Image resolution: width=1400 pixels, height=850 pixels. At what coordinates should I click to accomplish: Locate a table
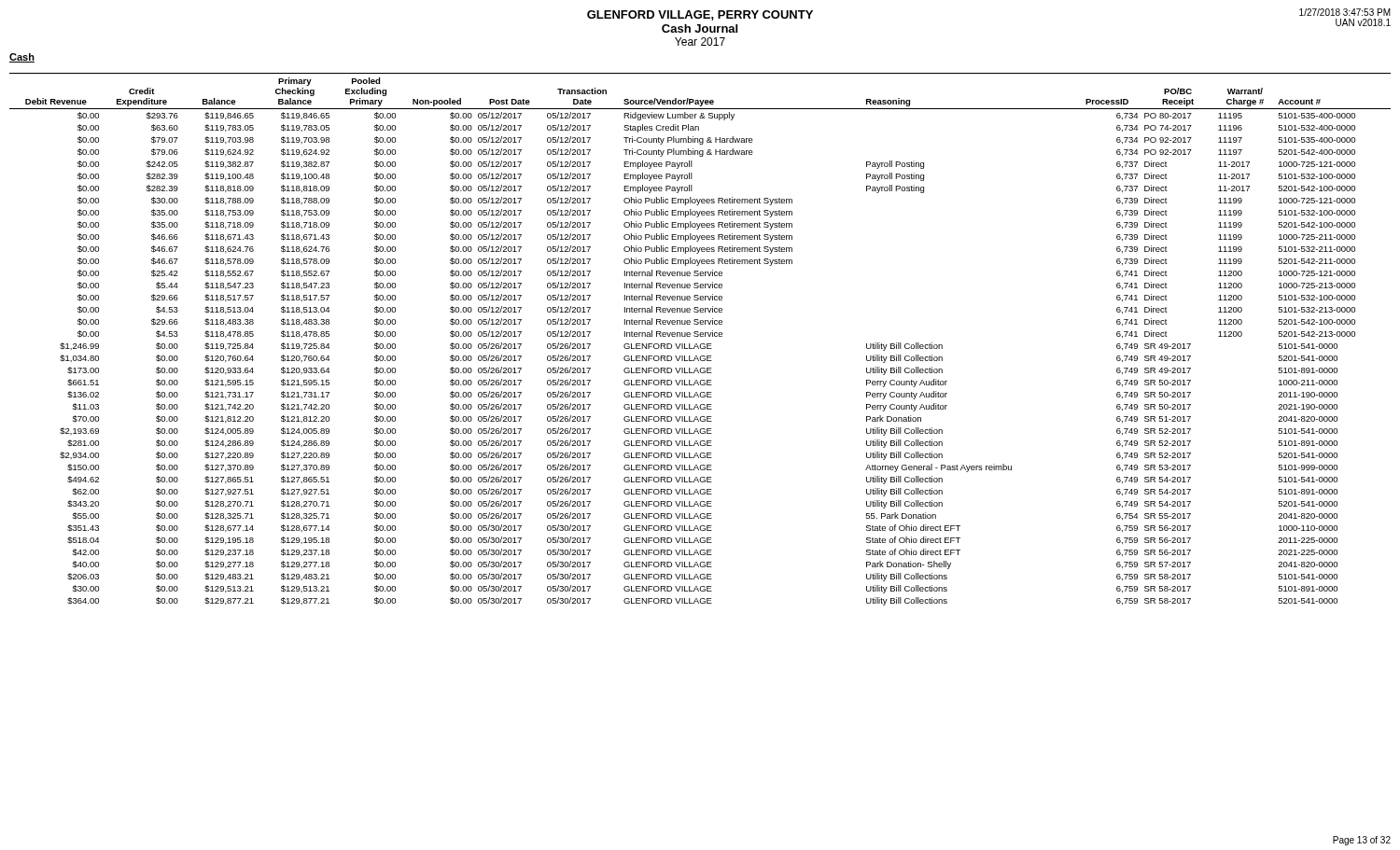tap(700, 452)
